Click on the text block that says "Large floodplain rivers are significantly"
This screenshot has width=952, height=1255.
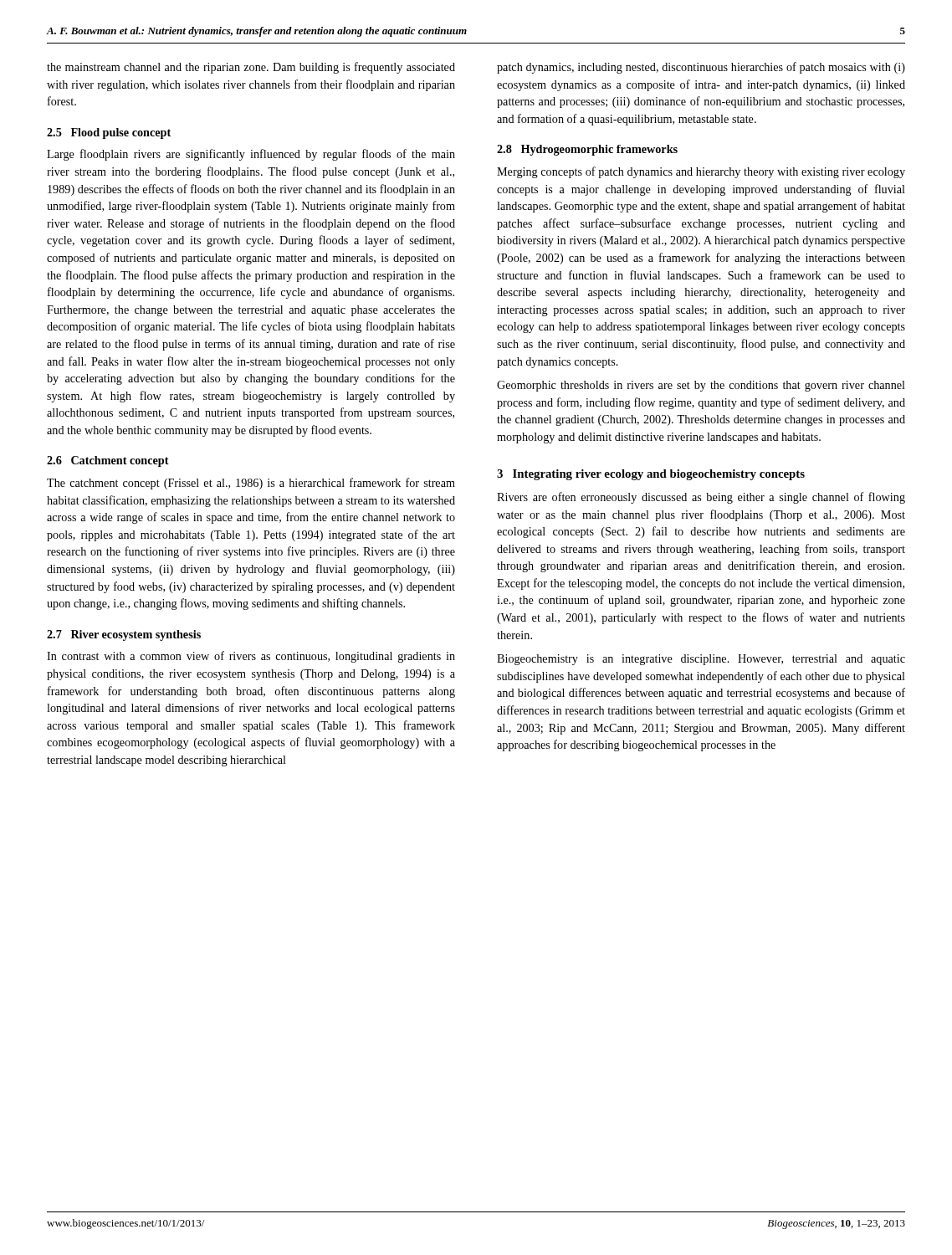click(x=251, y=292)
